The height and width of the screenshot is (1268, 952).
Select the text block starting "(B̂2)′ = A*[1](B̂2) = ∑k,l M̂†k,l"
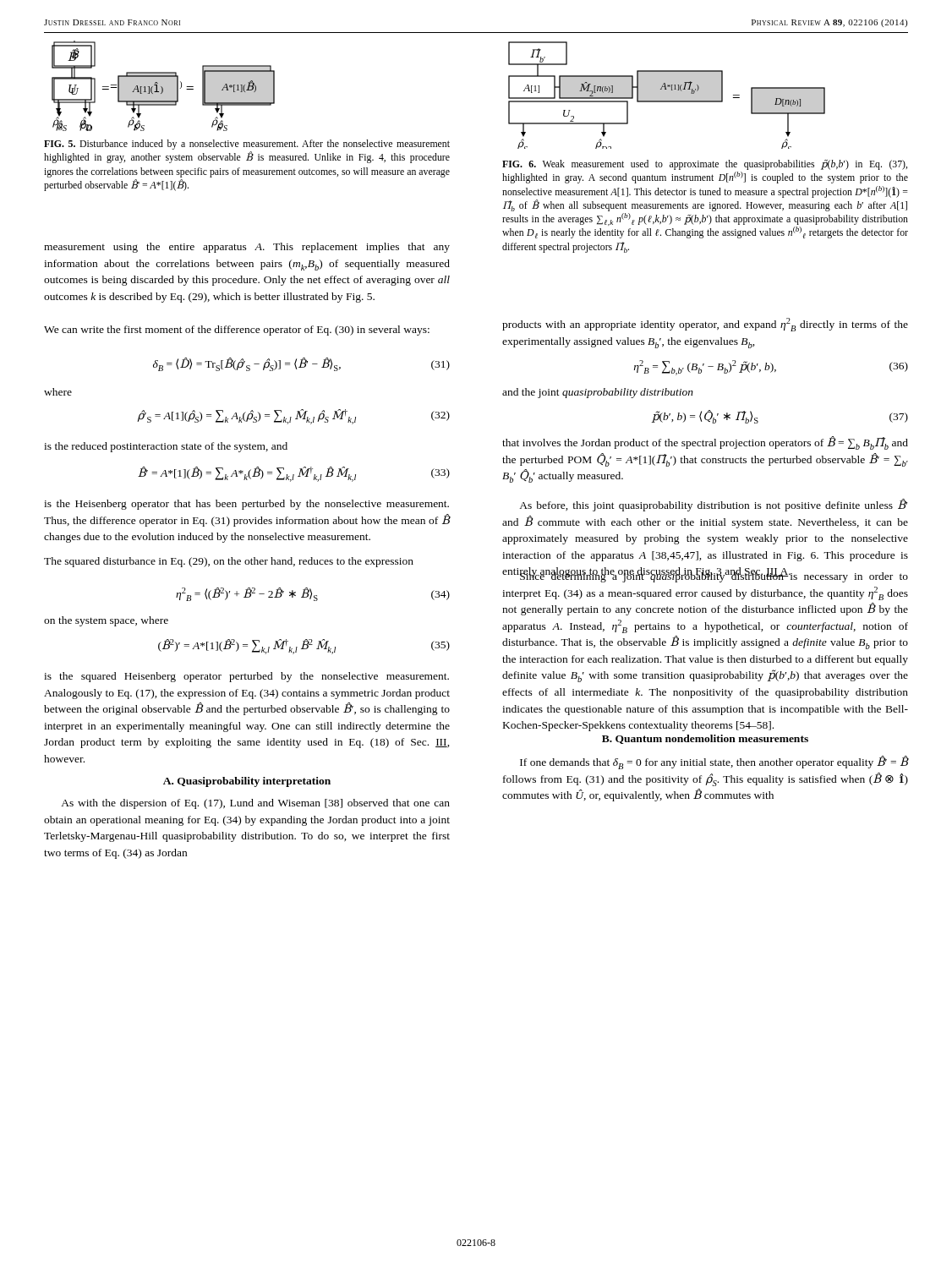(247, 645)
